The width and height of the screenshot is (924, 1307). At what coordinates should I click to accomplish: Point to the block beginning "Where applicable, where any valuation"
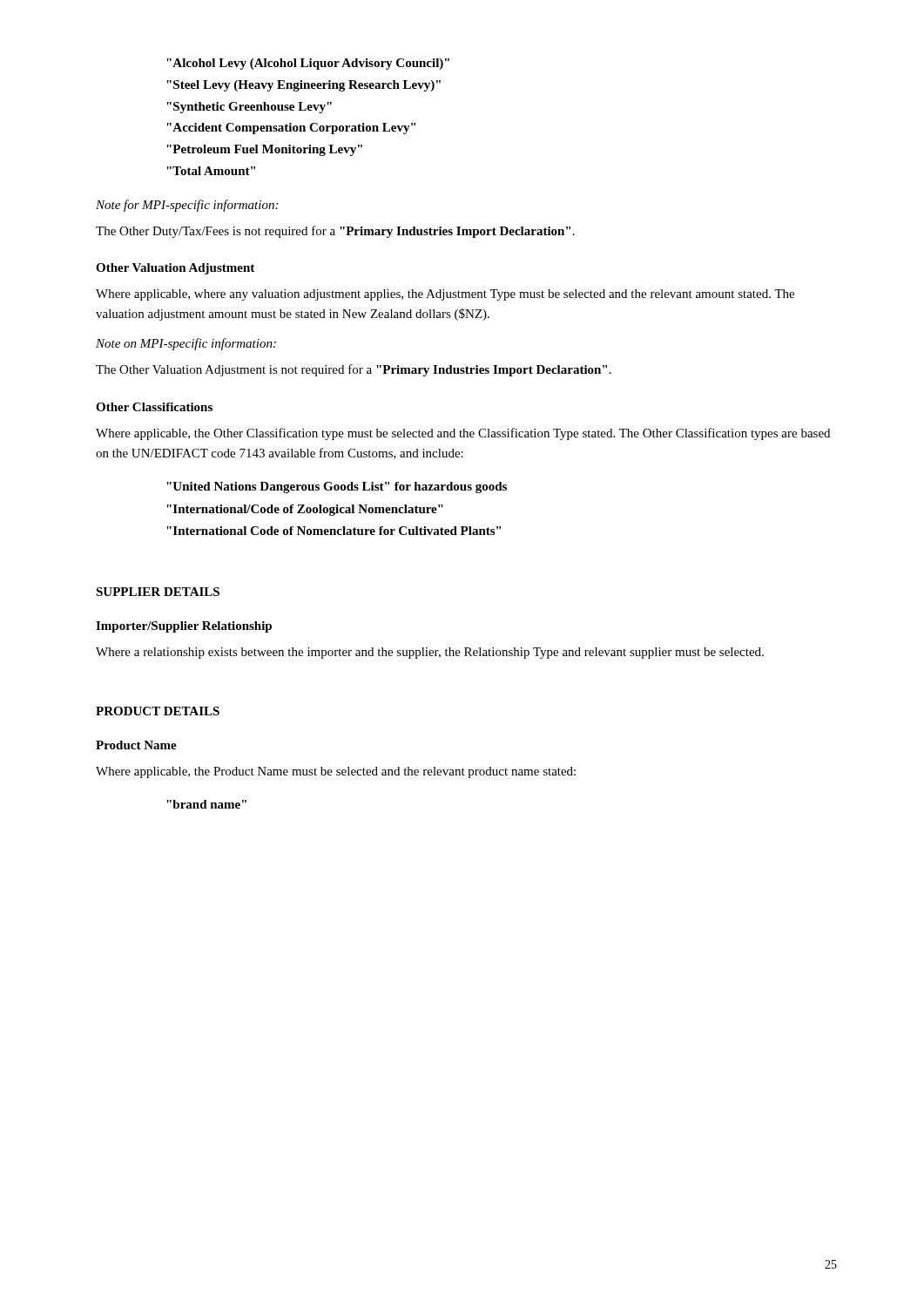pos(445,304)
